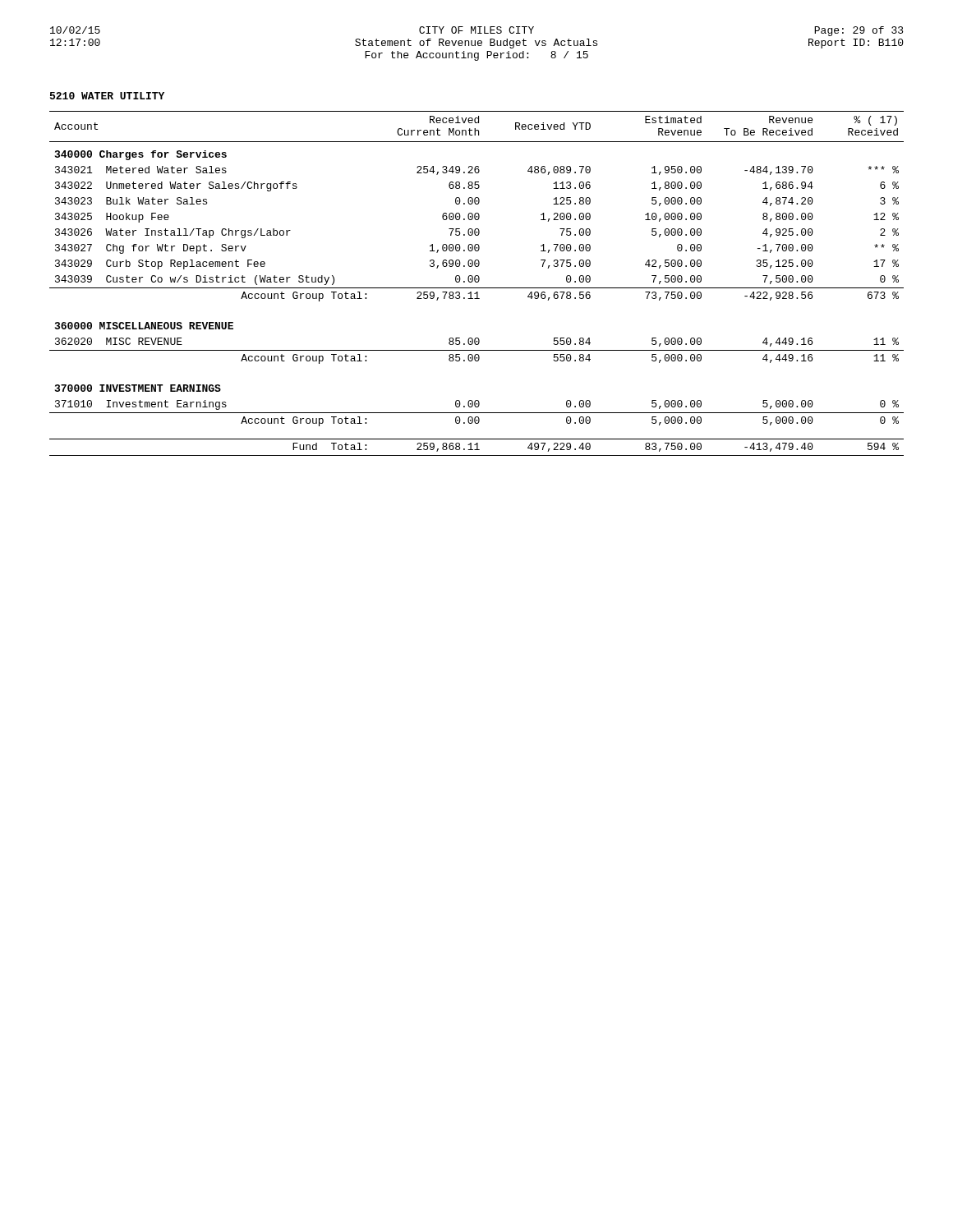Click where it says "5210 WATER UTILITY"
This screenshot has width=953, height=1232.
coord(107,96)
